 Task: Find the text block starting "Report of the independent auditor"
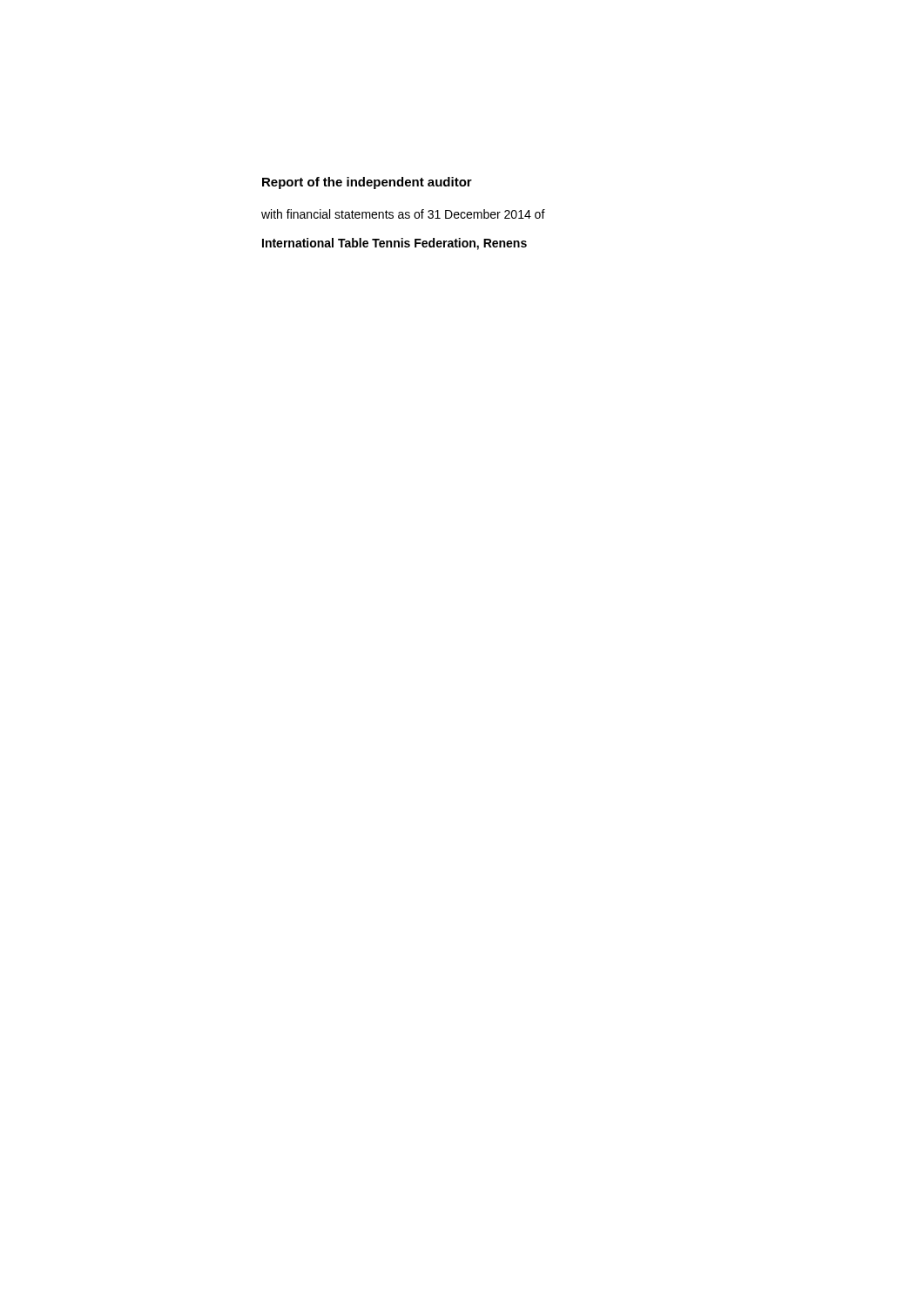tap(367, 182)
